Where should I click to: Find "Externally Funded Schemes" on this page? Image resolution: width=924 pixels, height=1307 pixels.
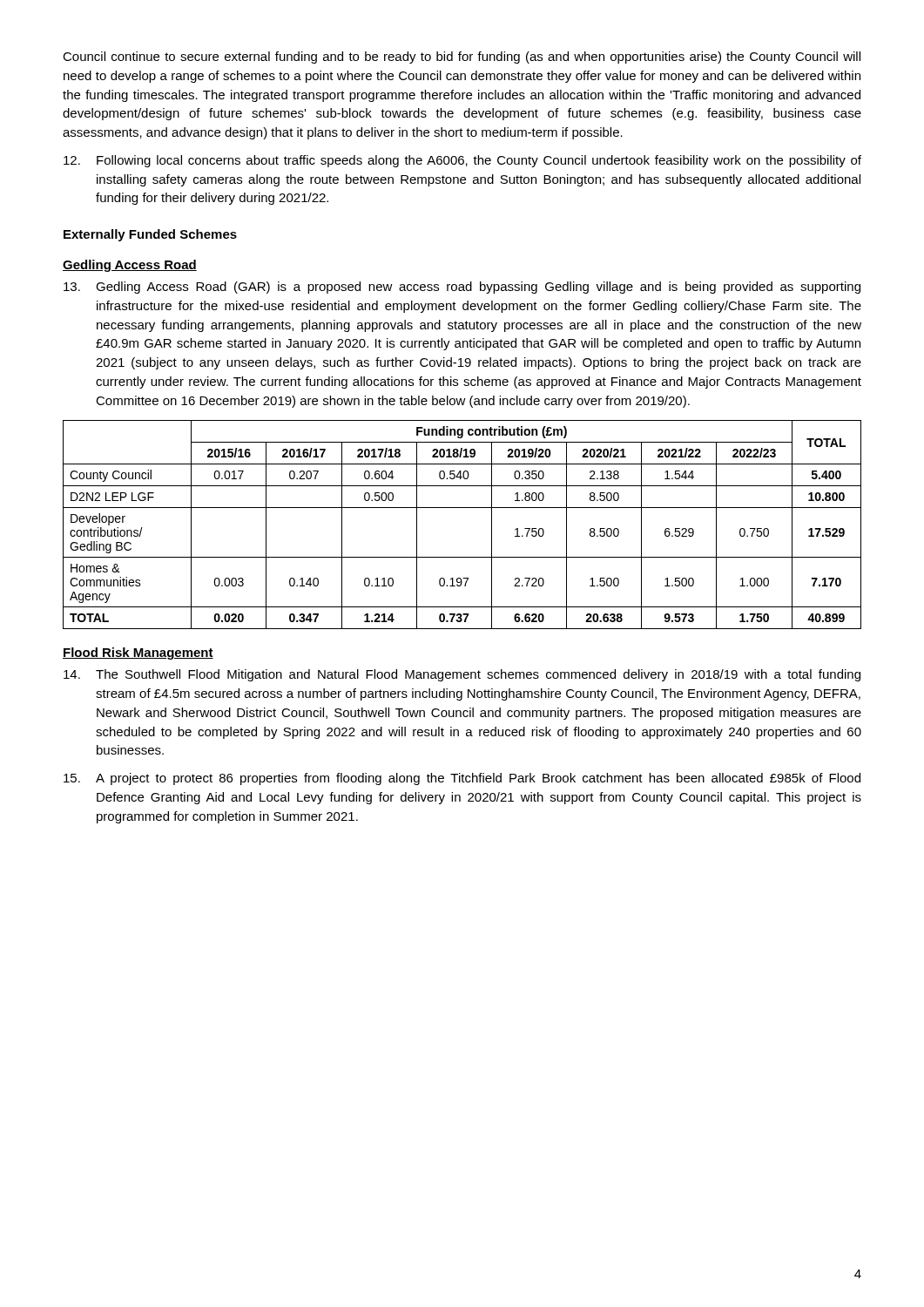150,234
